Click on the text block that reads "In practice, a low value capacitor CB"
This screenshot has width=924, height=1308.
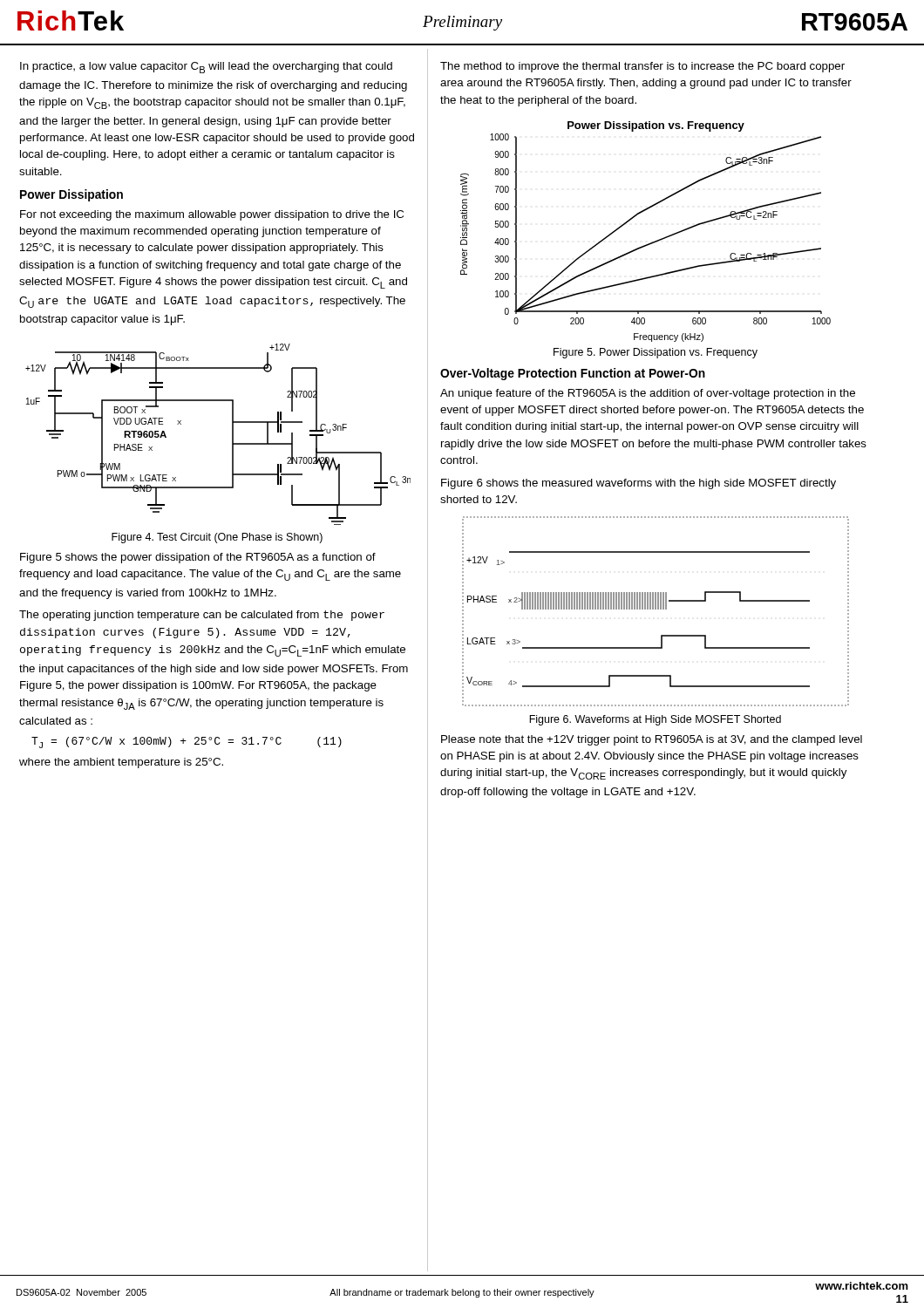click(217, 118)
